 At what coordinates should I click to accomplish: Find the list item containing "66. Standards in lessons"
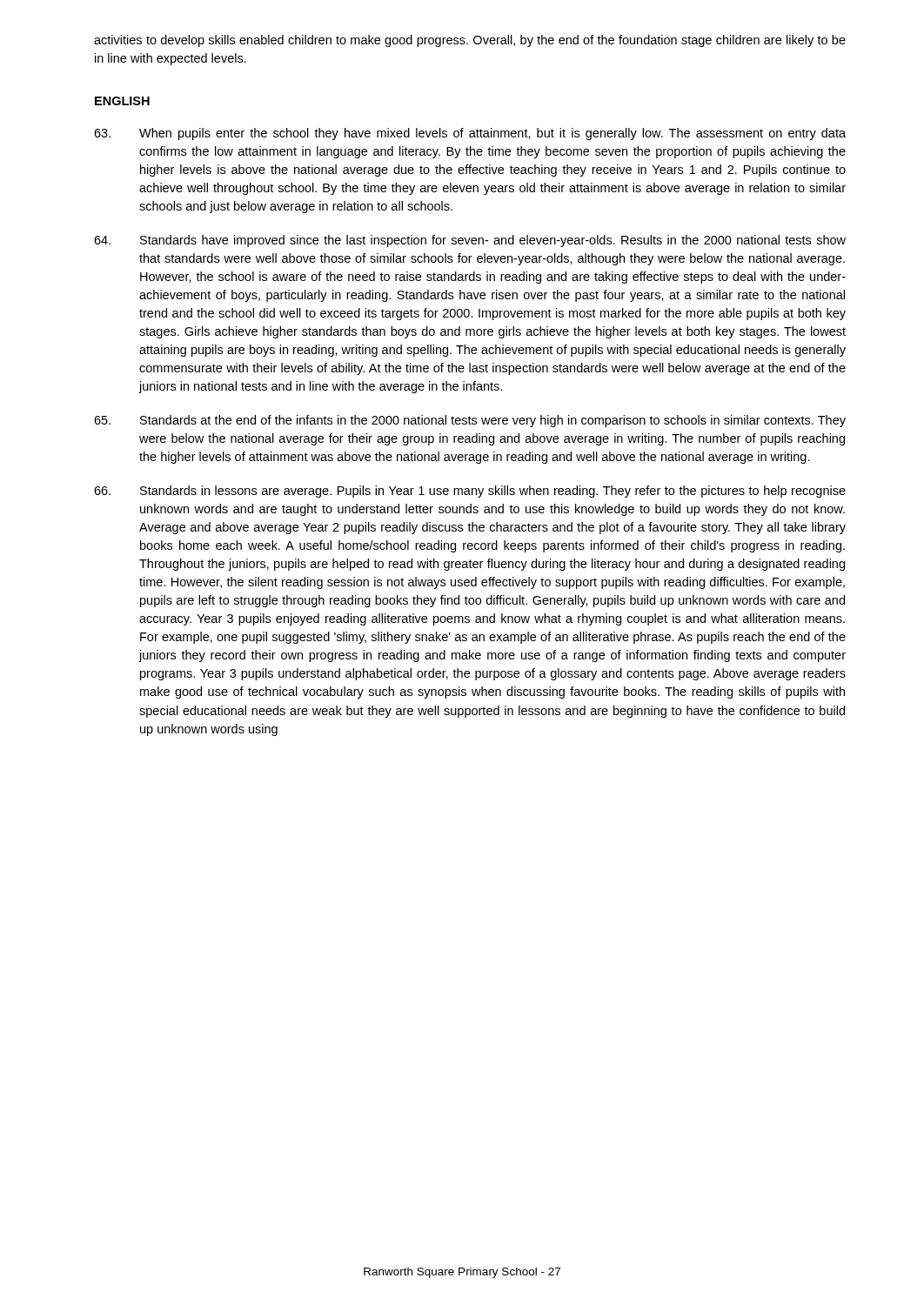coord(470,610)
